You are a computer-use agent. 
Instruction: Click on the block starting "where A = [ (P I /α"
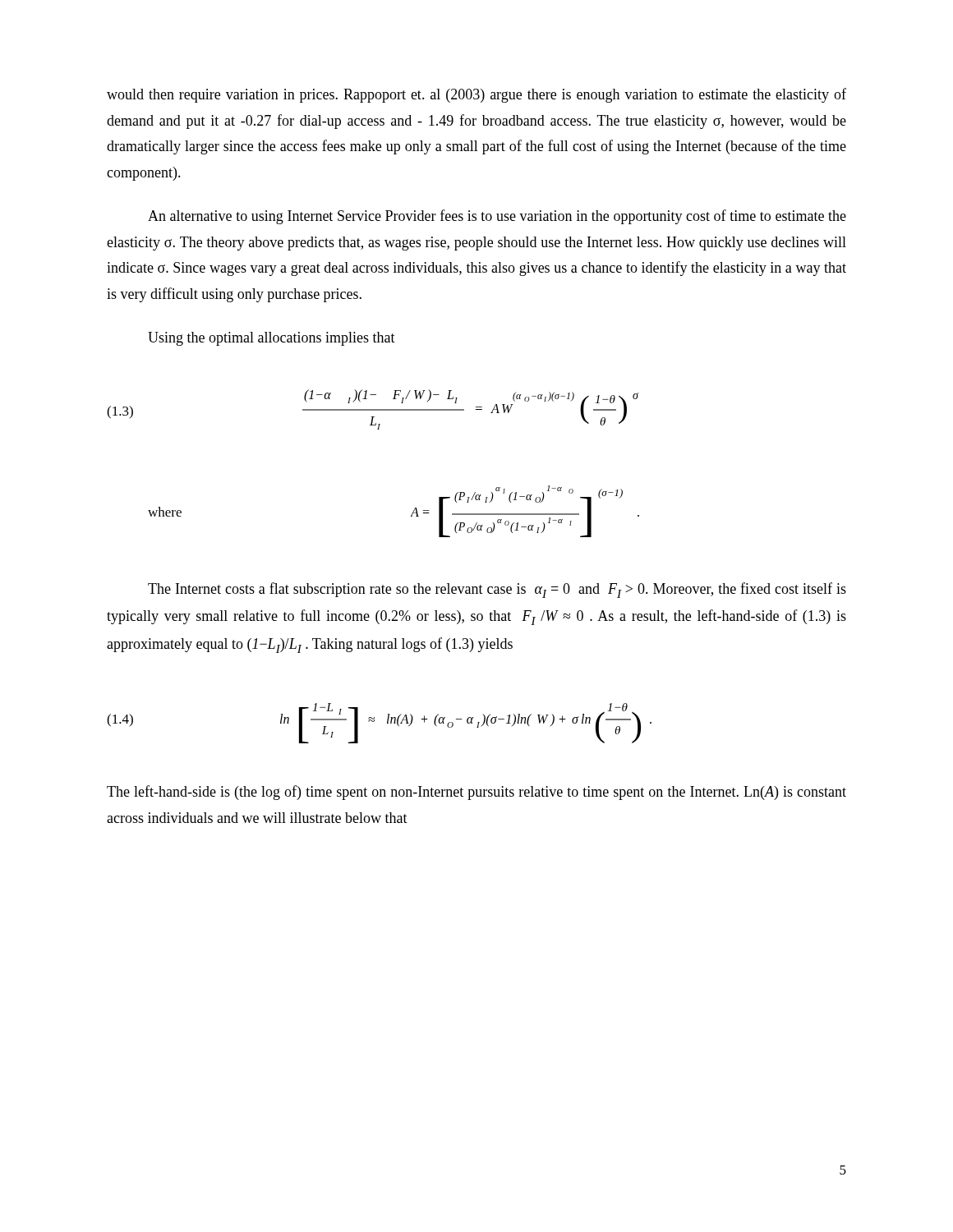476,512
